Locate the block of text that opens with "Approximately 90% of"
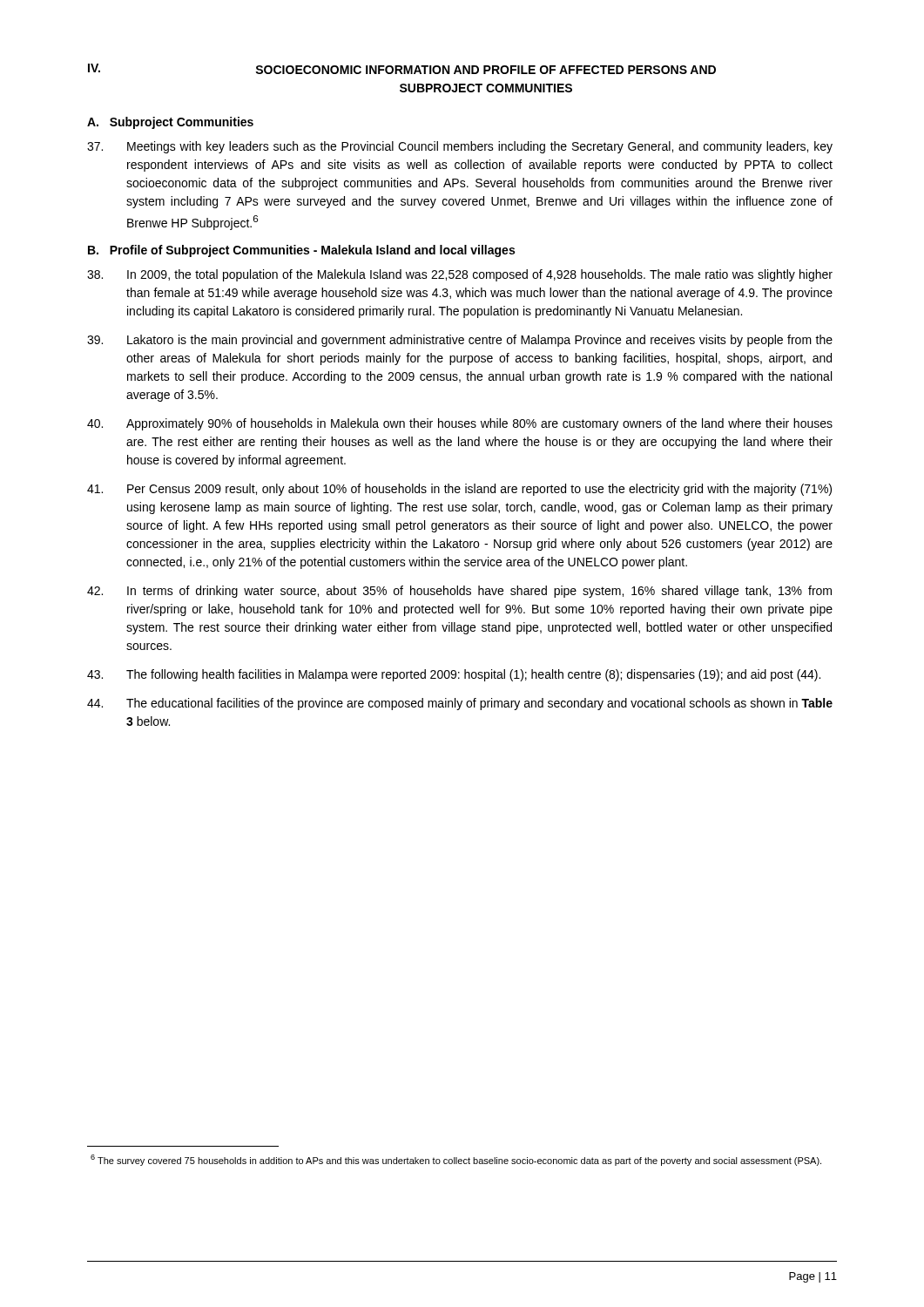 pyautogui.click(x=460, y=442)
